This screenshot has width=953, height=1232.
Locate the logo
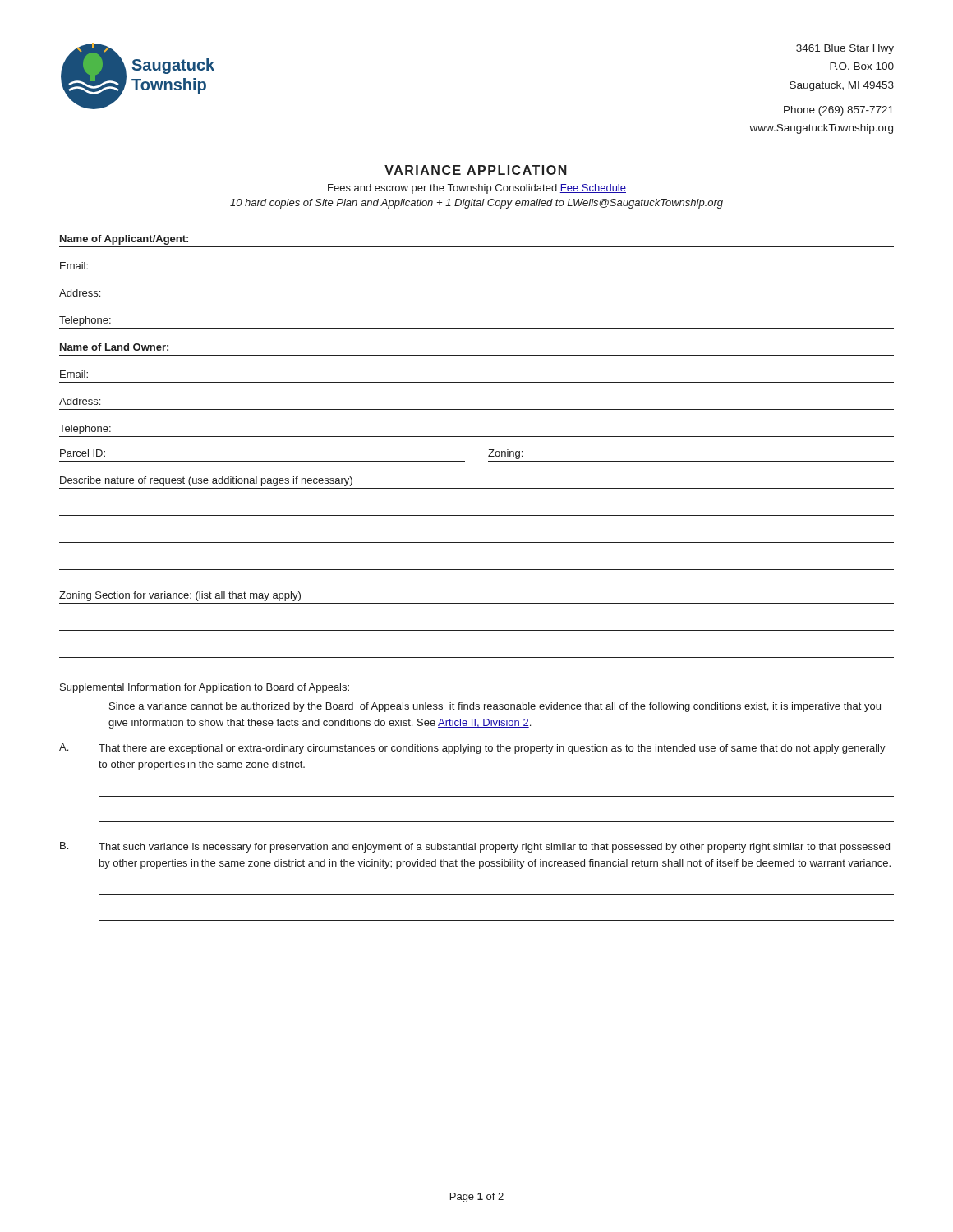click(x=150, y=78)
